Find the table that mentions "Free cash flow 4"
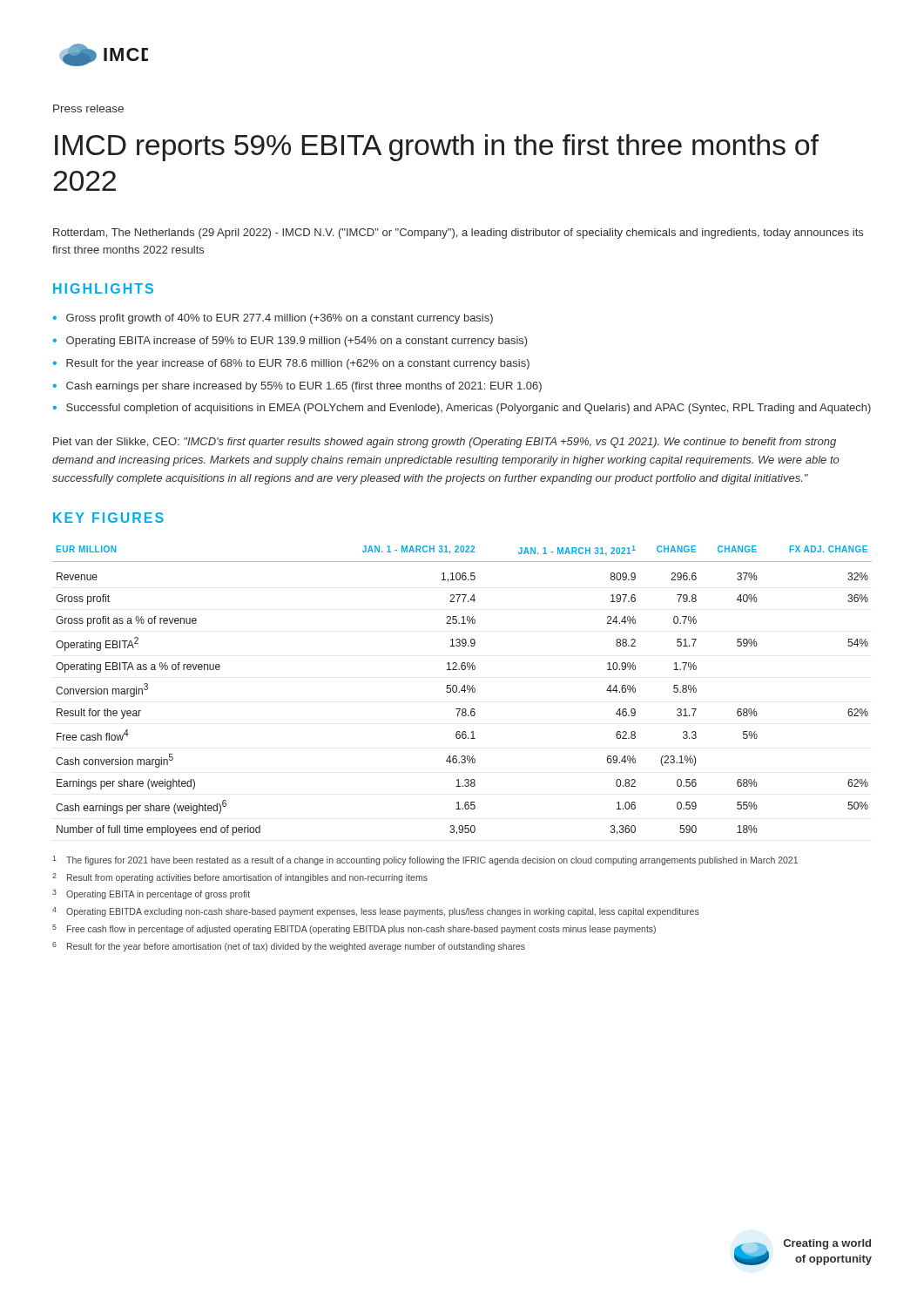Screen dimensions: 1307x924 pos(462,689)
